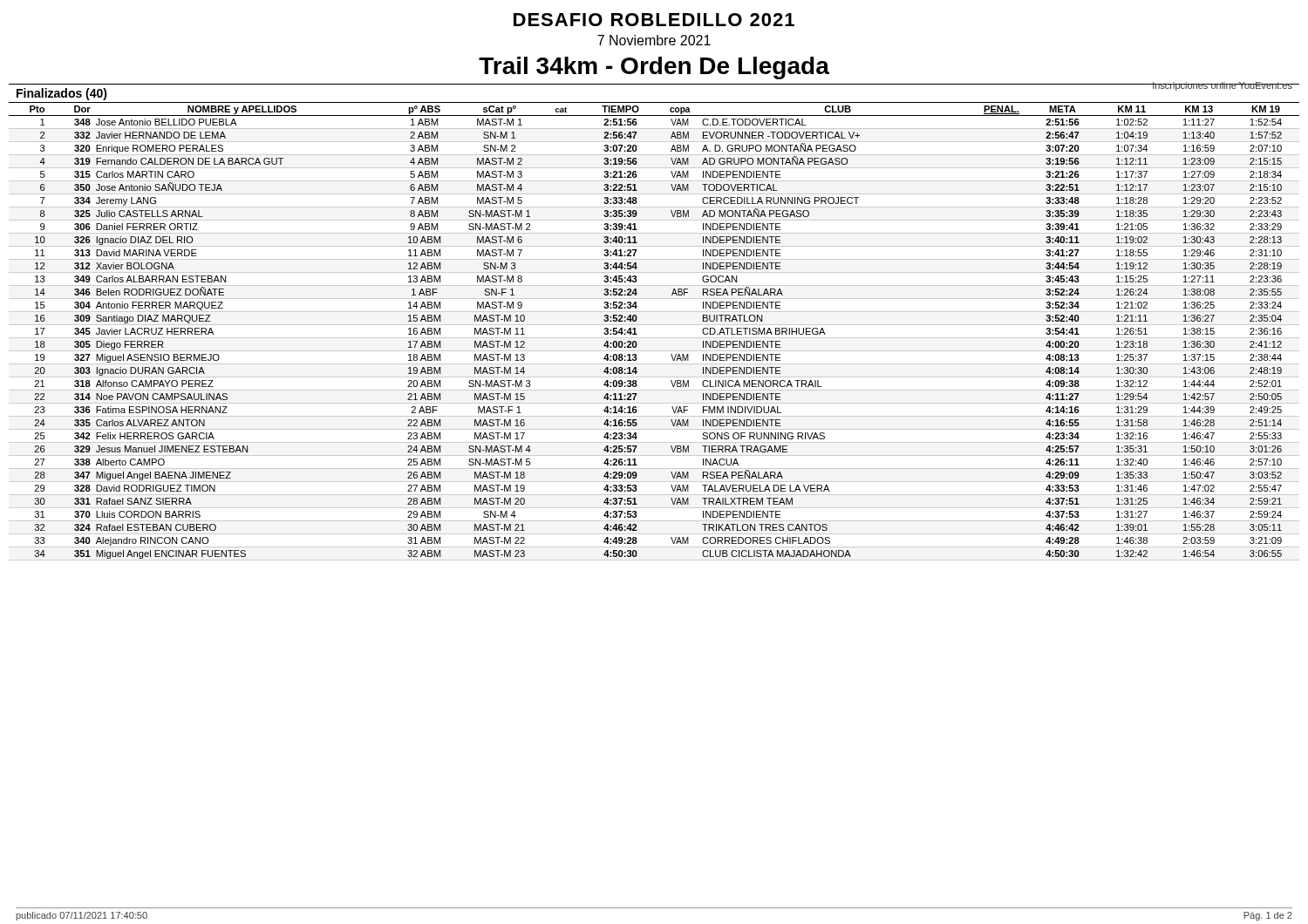Find the section header that says "Finalizados (40)"

click(61, 93)
